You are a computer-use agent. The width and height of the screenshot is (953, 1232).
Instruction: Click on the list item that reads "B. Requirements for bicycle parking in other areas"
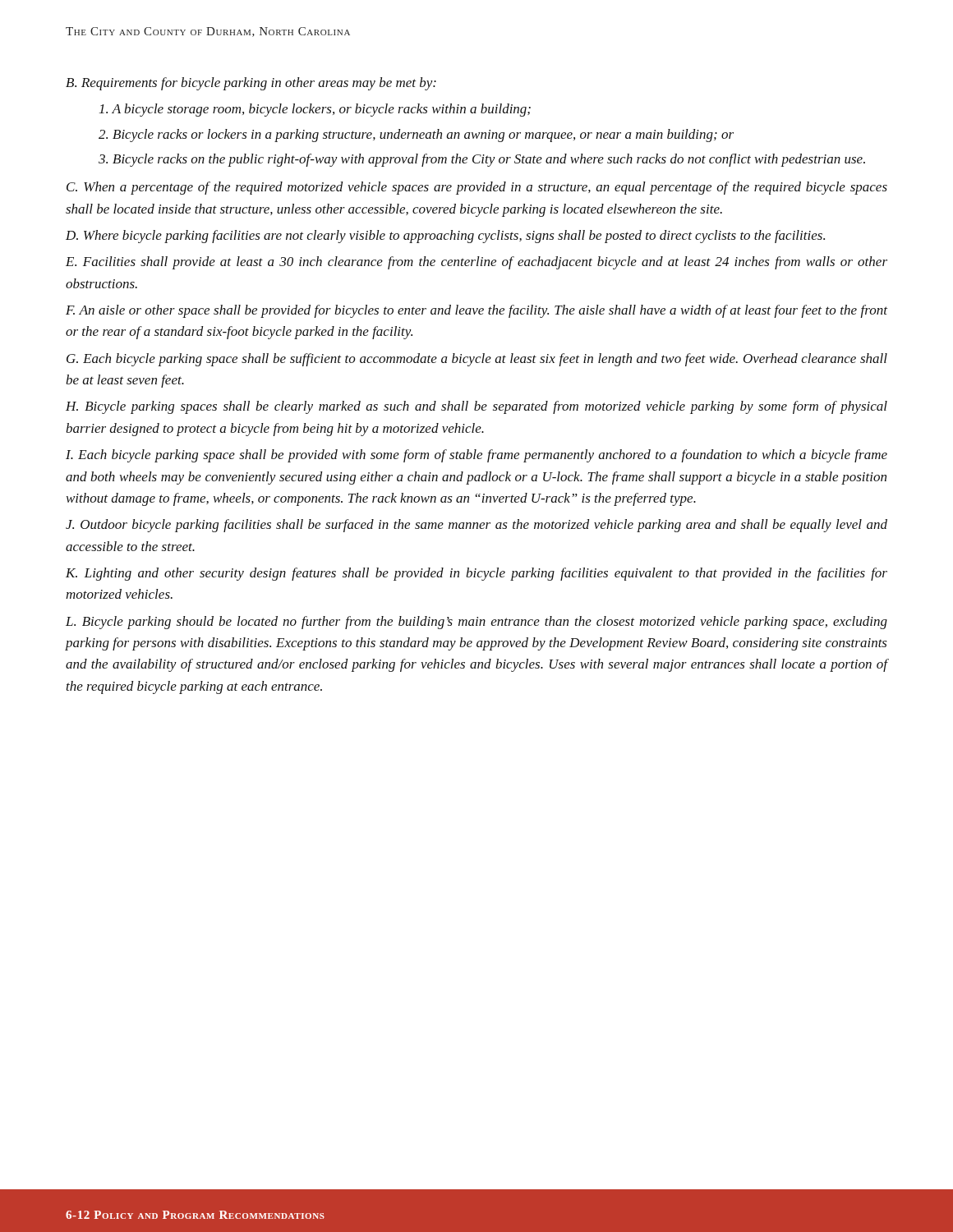tap(251, 83)
